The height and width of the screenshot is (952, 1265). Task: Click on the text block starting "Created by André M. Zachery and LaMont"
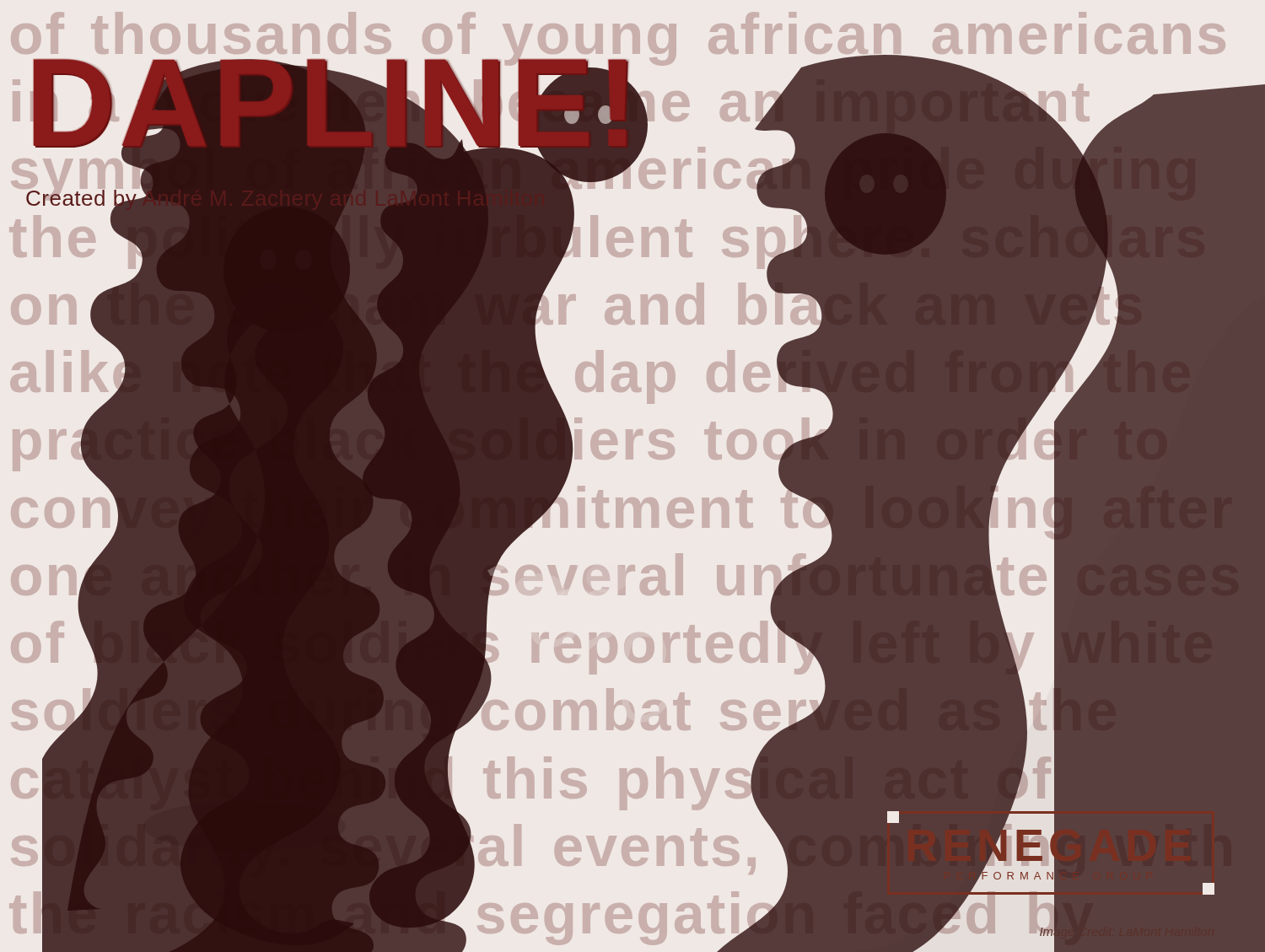[86, 198]
